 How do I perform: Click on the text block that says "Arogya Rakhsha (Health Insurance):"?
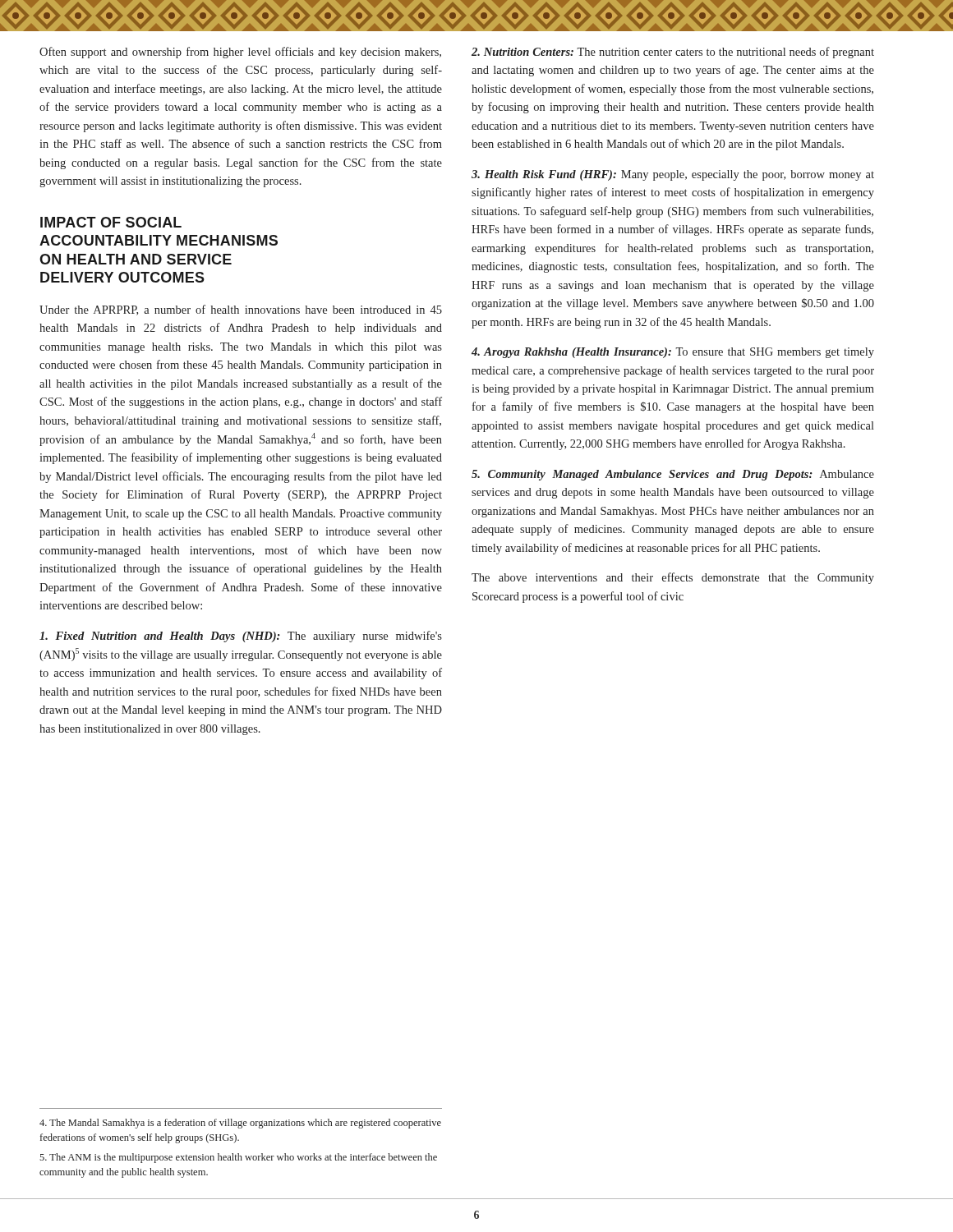pyautogui.click(x=673, y=398)
